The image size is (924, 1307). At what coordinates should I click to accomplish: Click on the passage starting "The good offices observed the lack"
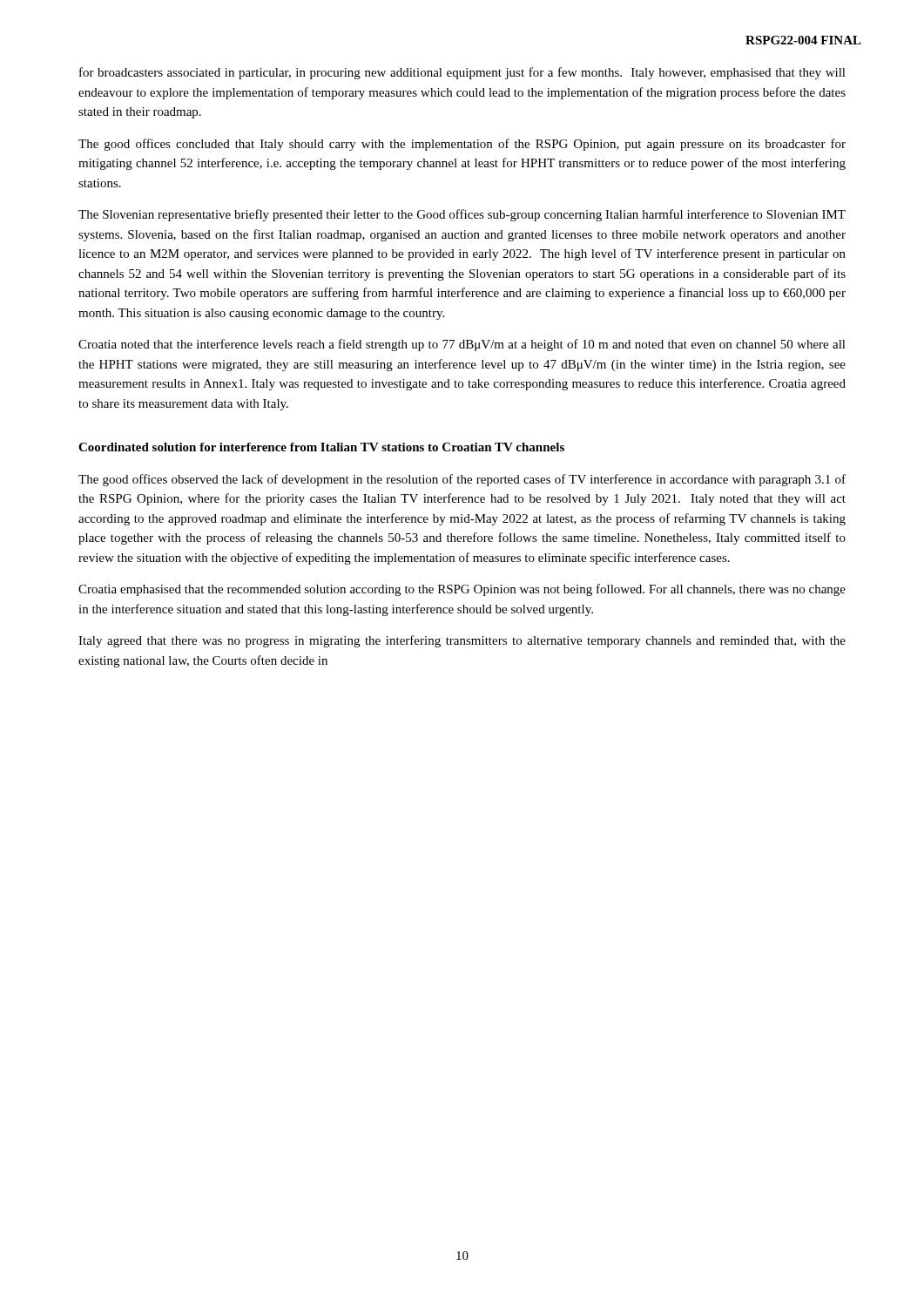pyautogui.click(x=462, y=518)
